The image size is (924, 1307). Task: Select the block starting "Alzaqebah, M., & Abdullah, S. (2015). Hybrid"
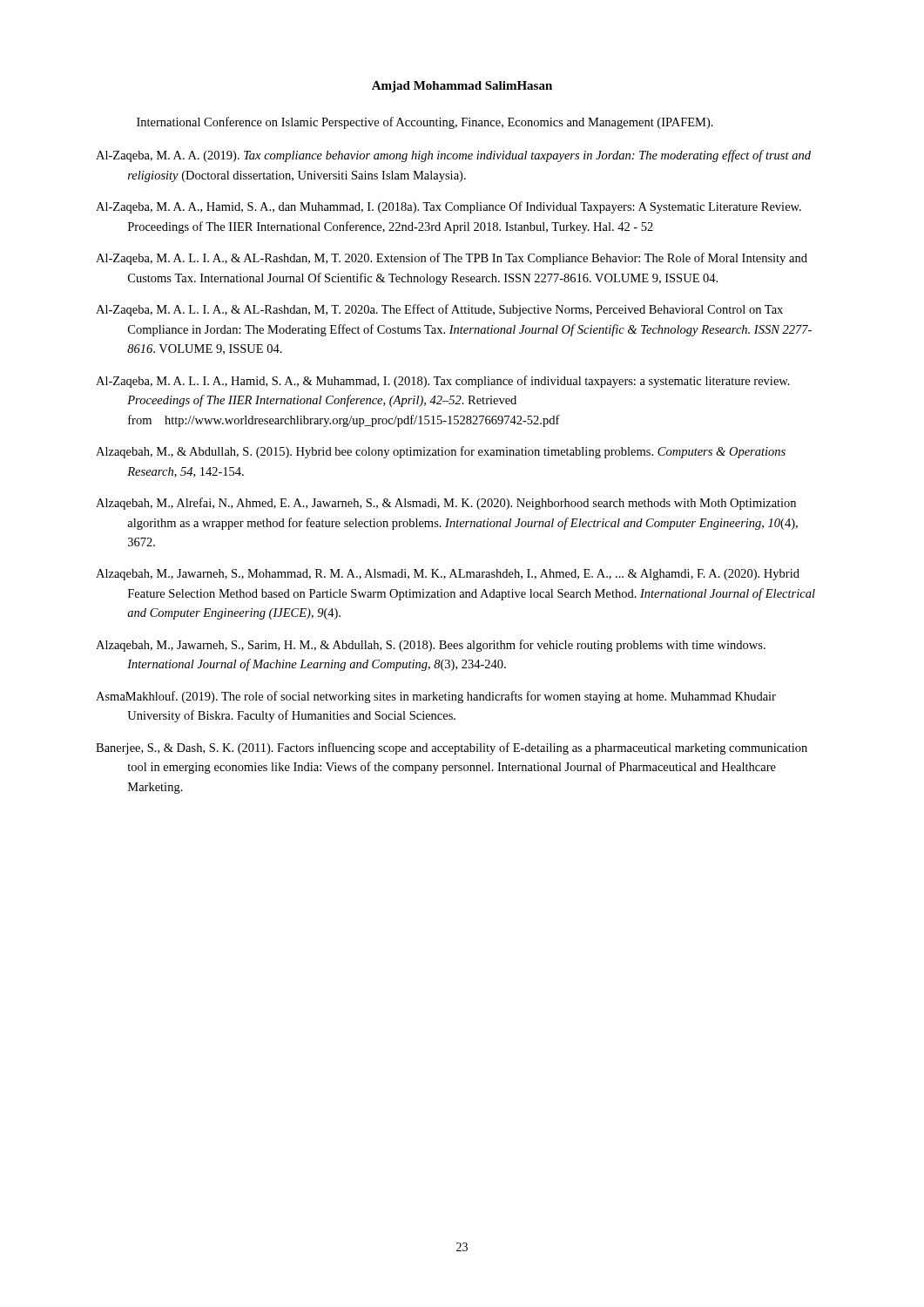462,461
